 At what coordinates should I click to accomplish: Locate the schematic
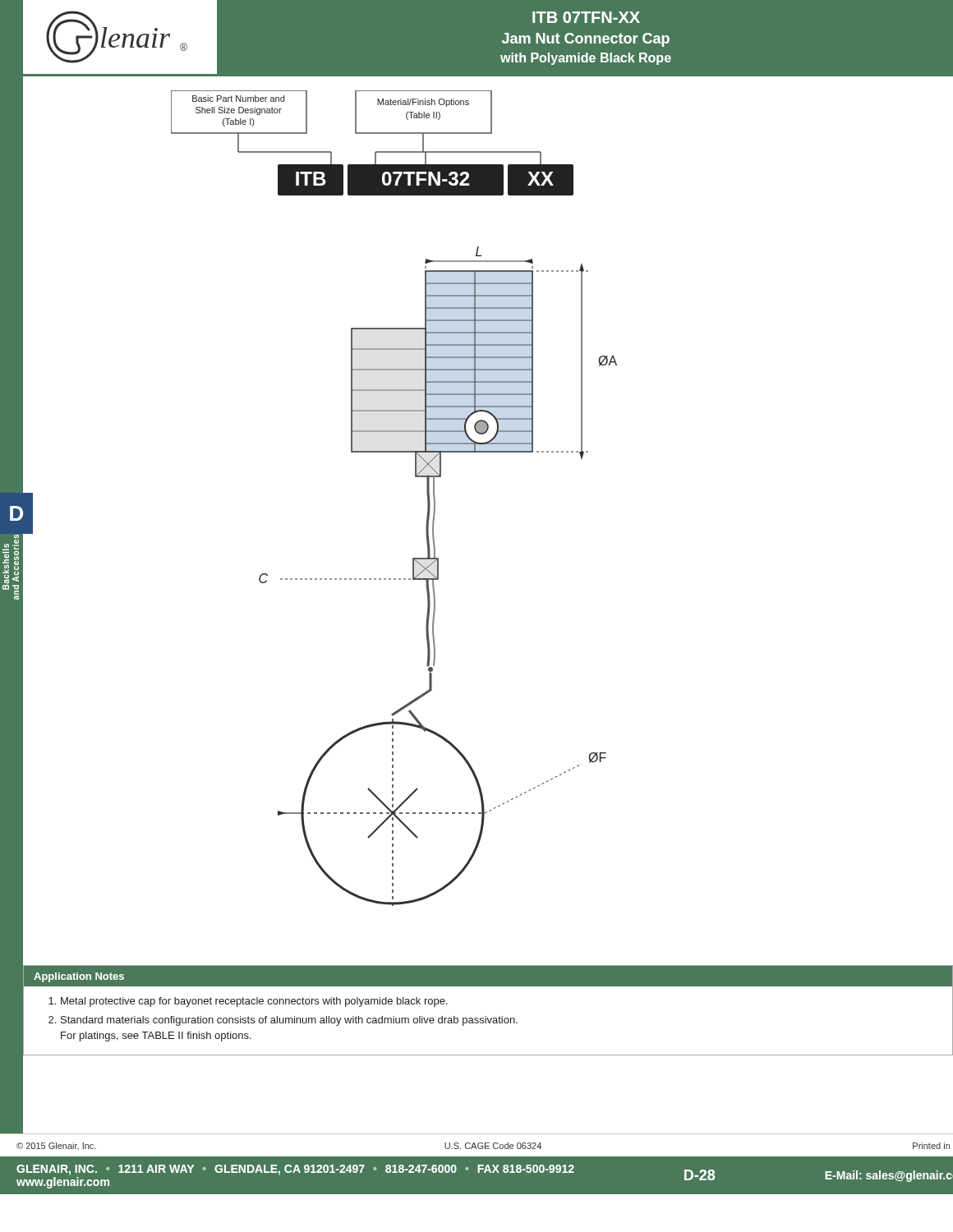491,144
